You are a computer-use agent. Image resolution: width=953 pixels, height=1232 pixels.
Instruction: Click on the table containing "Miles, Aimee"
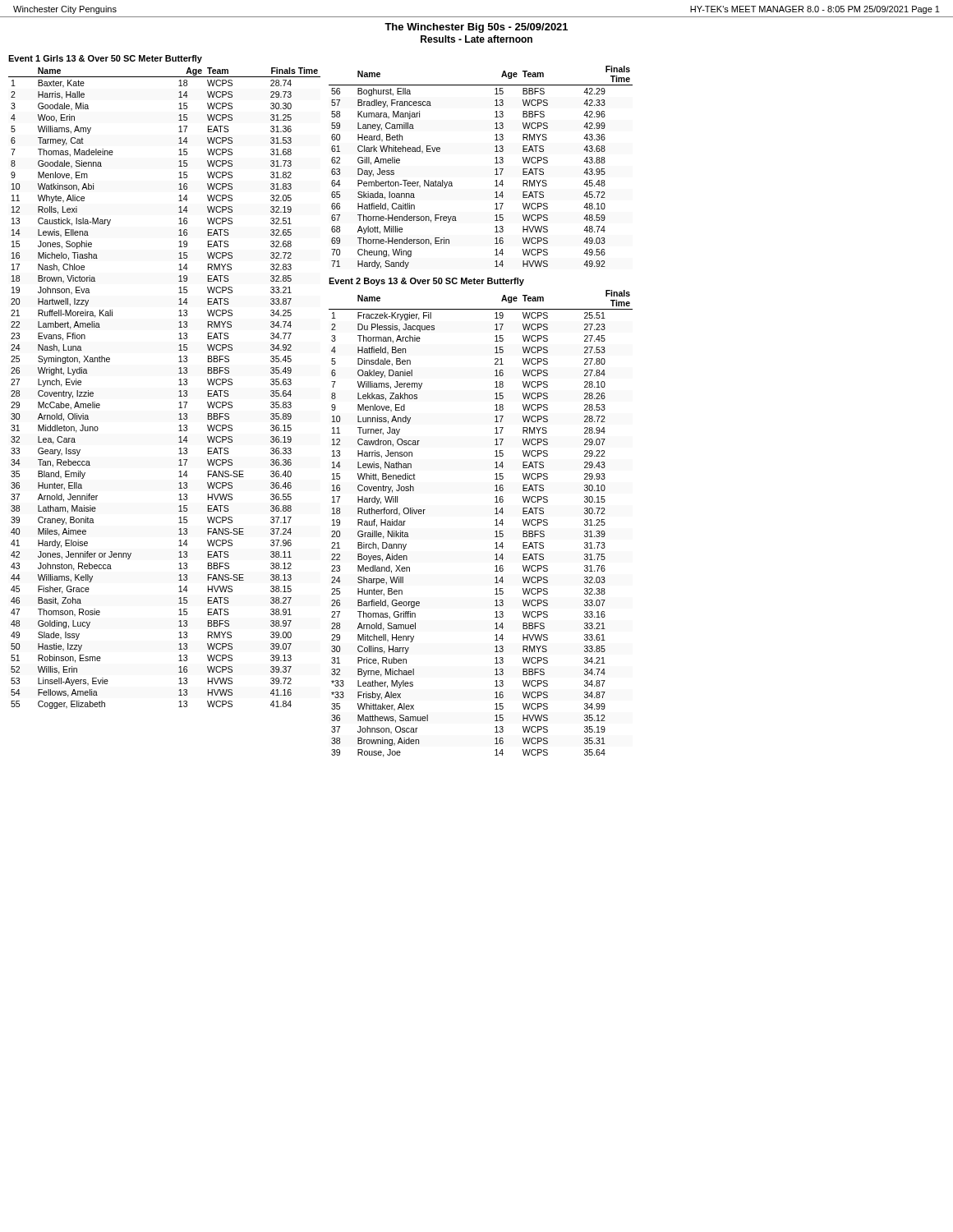[164, 387]
